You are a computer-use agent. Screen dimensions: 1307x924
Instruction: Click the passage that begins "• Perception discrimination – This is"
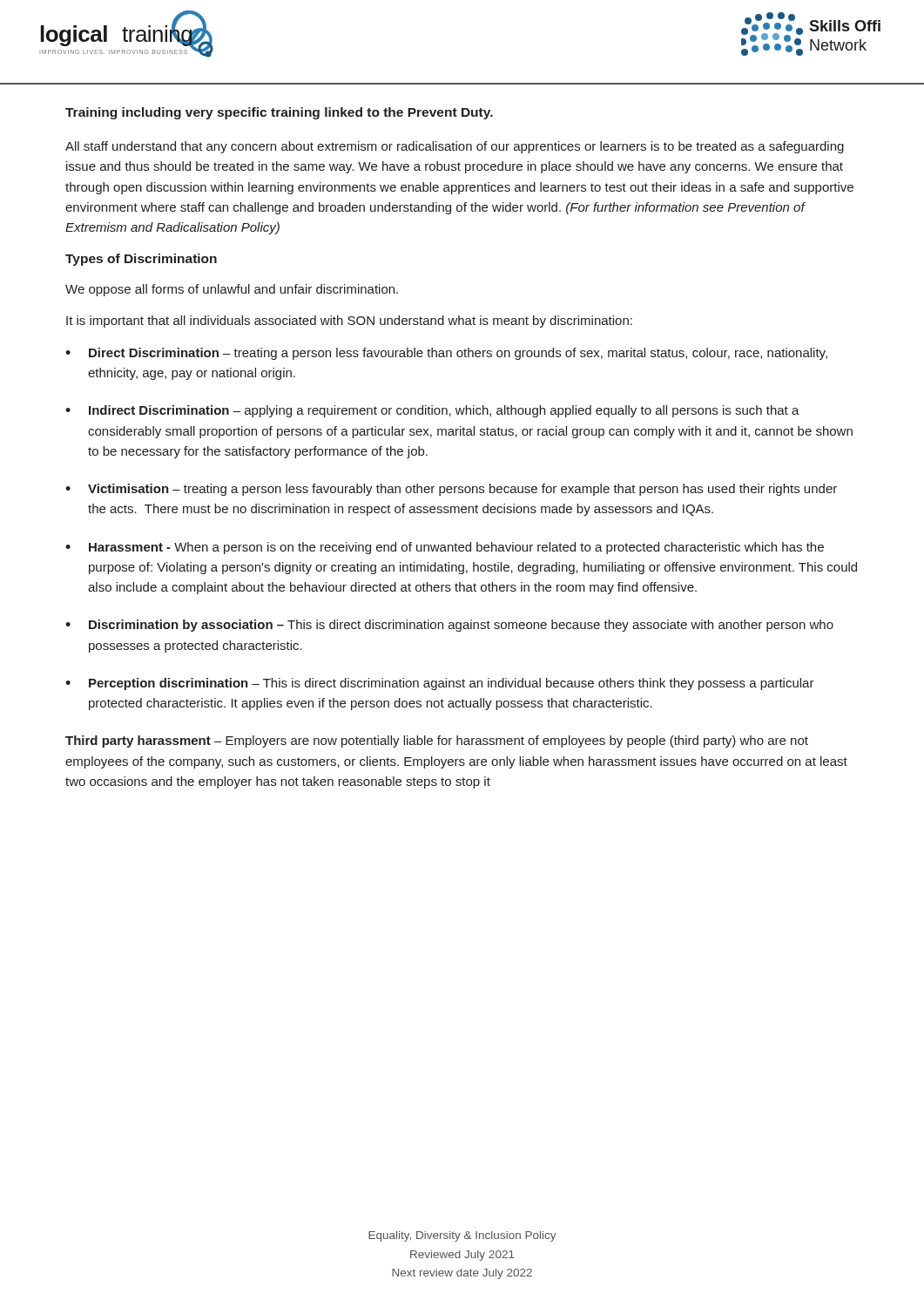click(x=462, y=693)
